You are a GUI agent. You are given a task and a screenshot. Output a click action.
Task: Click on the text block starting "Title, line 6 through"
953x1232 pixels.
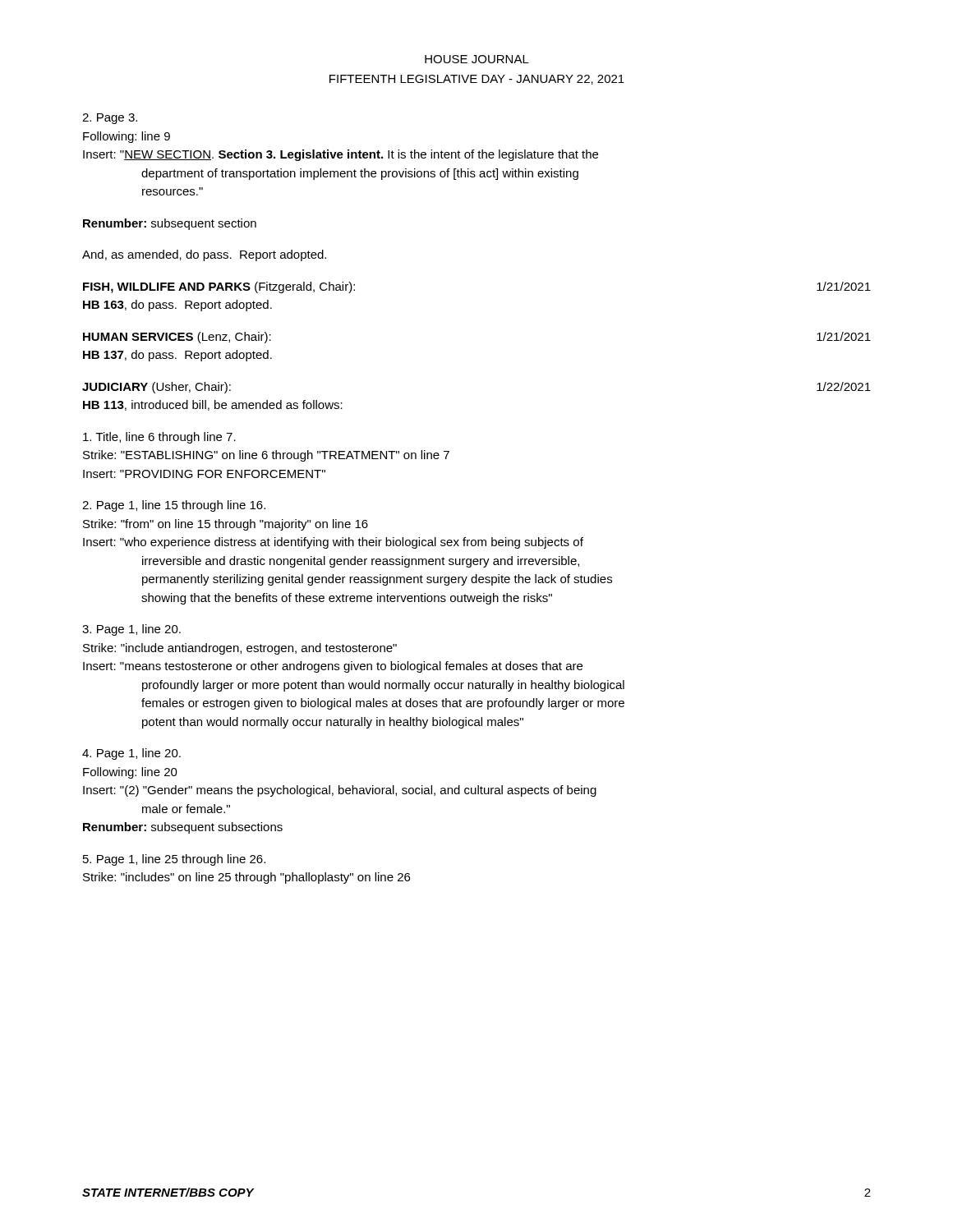266,455
